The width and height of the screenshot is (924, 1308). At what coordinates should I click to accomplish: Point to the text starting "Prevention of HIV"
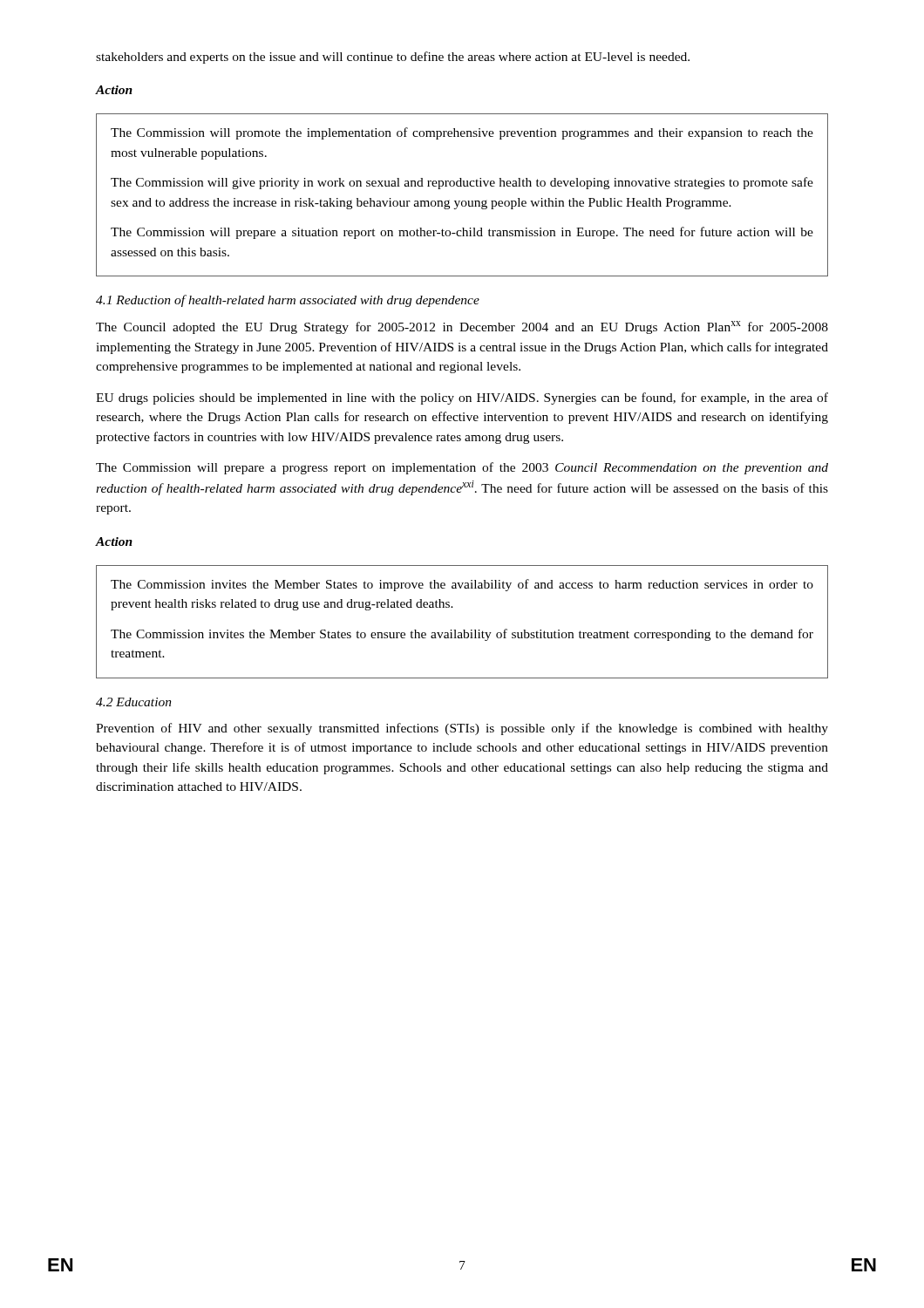(x=462, y=757)
